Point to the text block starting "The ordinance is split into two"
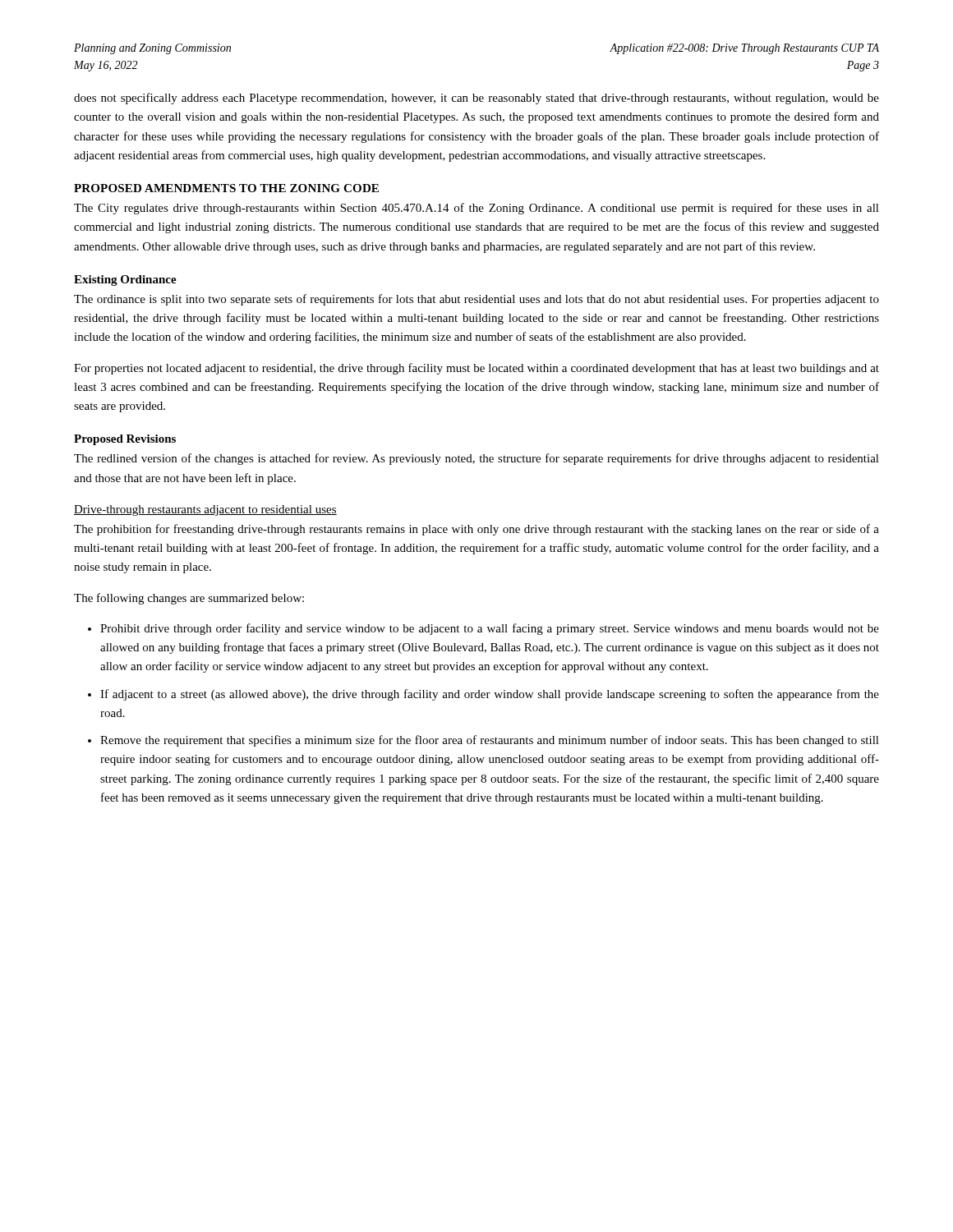 tap(476, 318)
